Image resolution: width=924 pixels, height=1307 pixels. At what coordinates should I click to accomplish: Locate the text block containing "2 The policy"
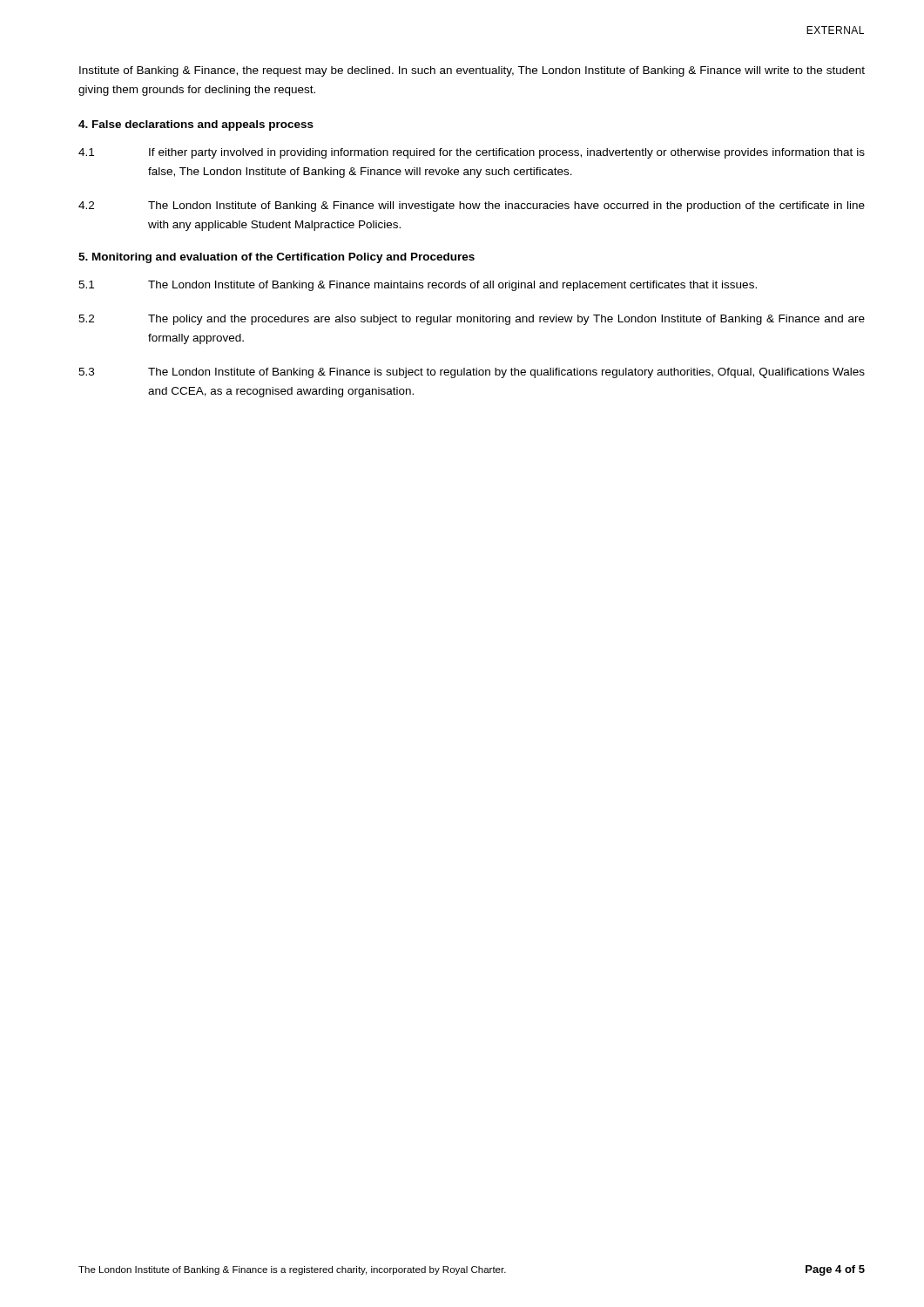(x=472, y=328)
